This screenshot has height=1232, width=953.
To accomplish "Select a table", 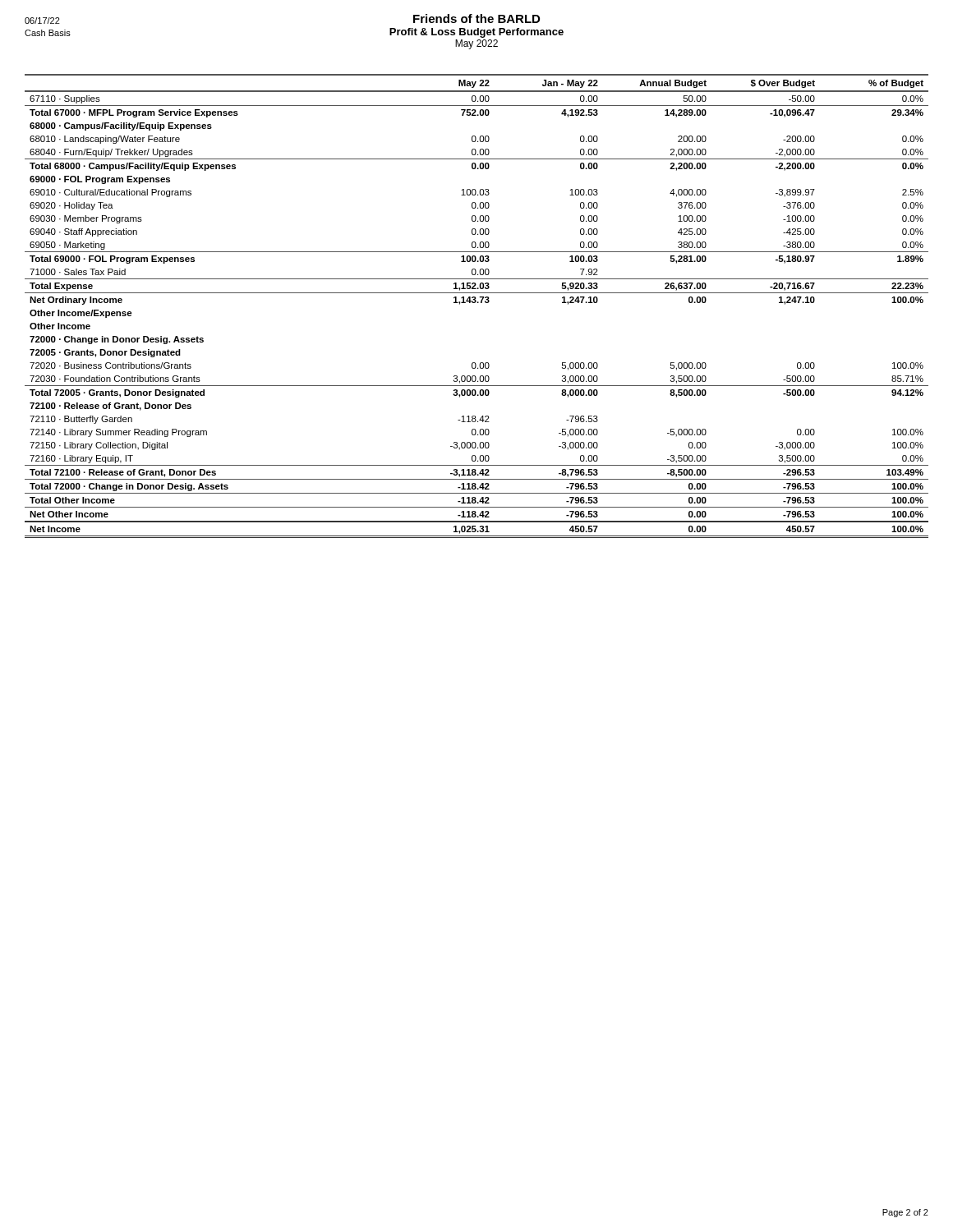I will point(476,306).
